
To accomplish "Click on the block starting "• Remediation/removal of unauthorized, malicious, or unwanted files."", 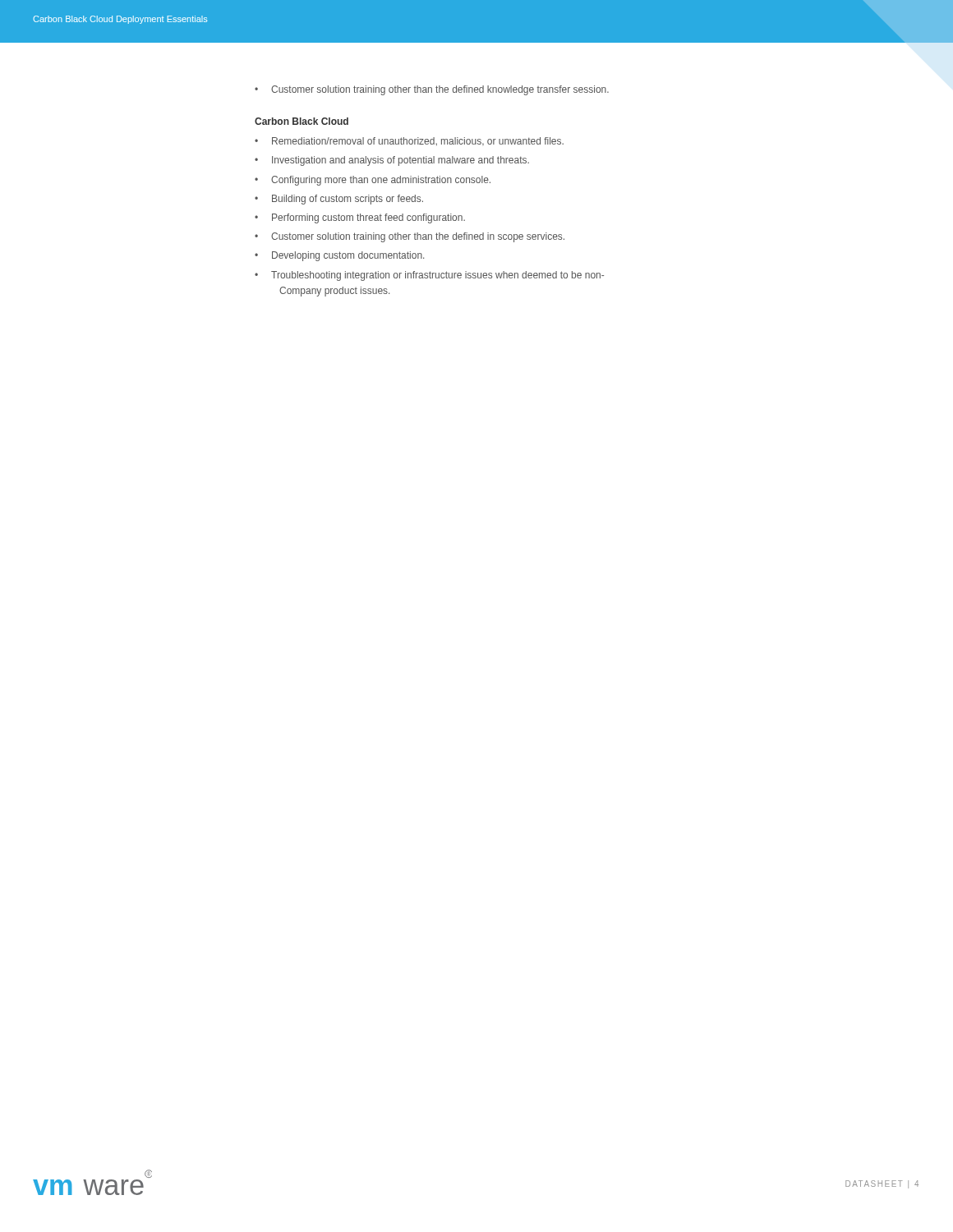I will pos(409,142).
